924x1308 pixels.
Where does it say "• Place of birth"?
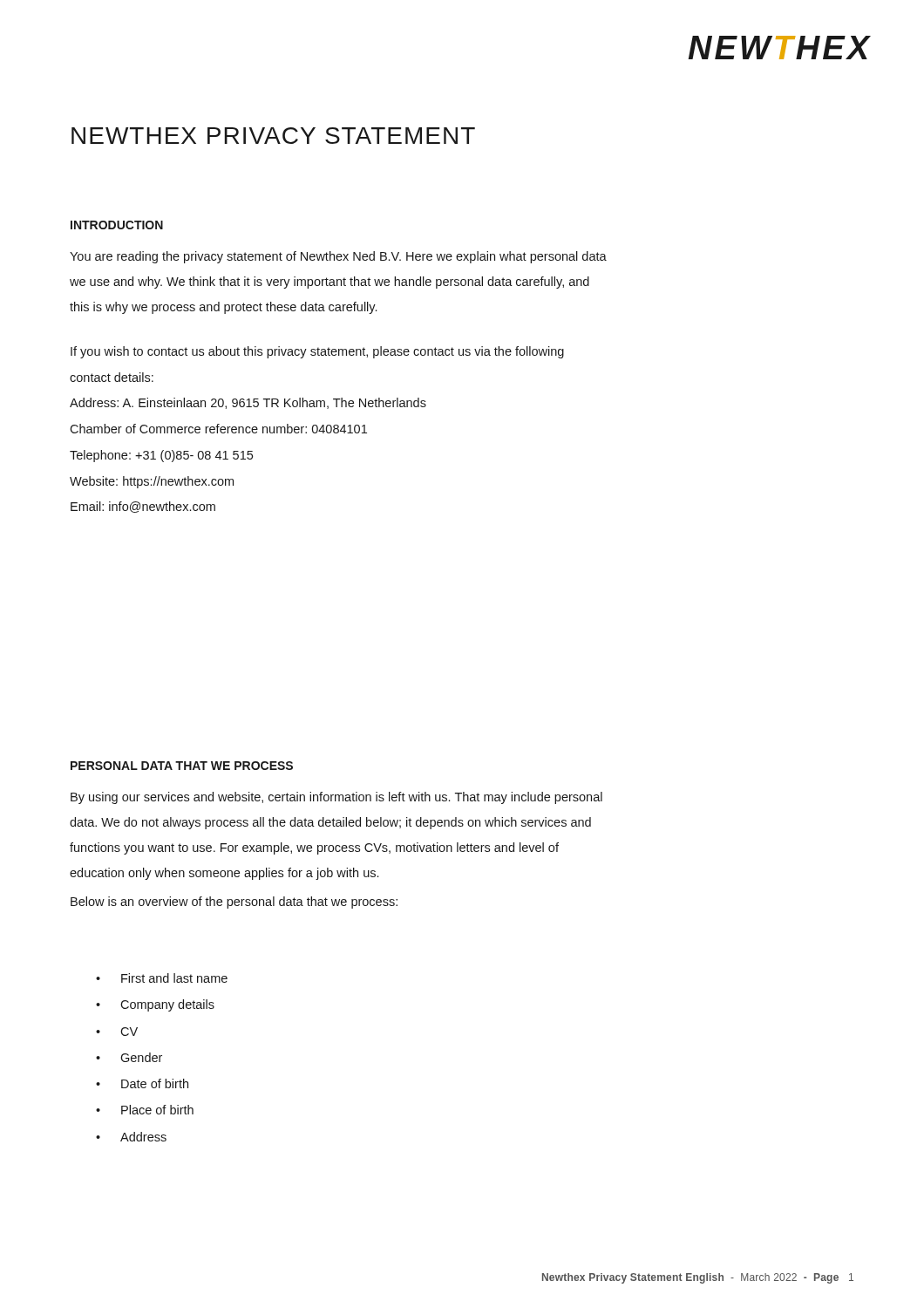click(132, 1110)
